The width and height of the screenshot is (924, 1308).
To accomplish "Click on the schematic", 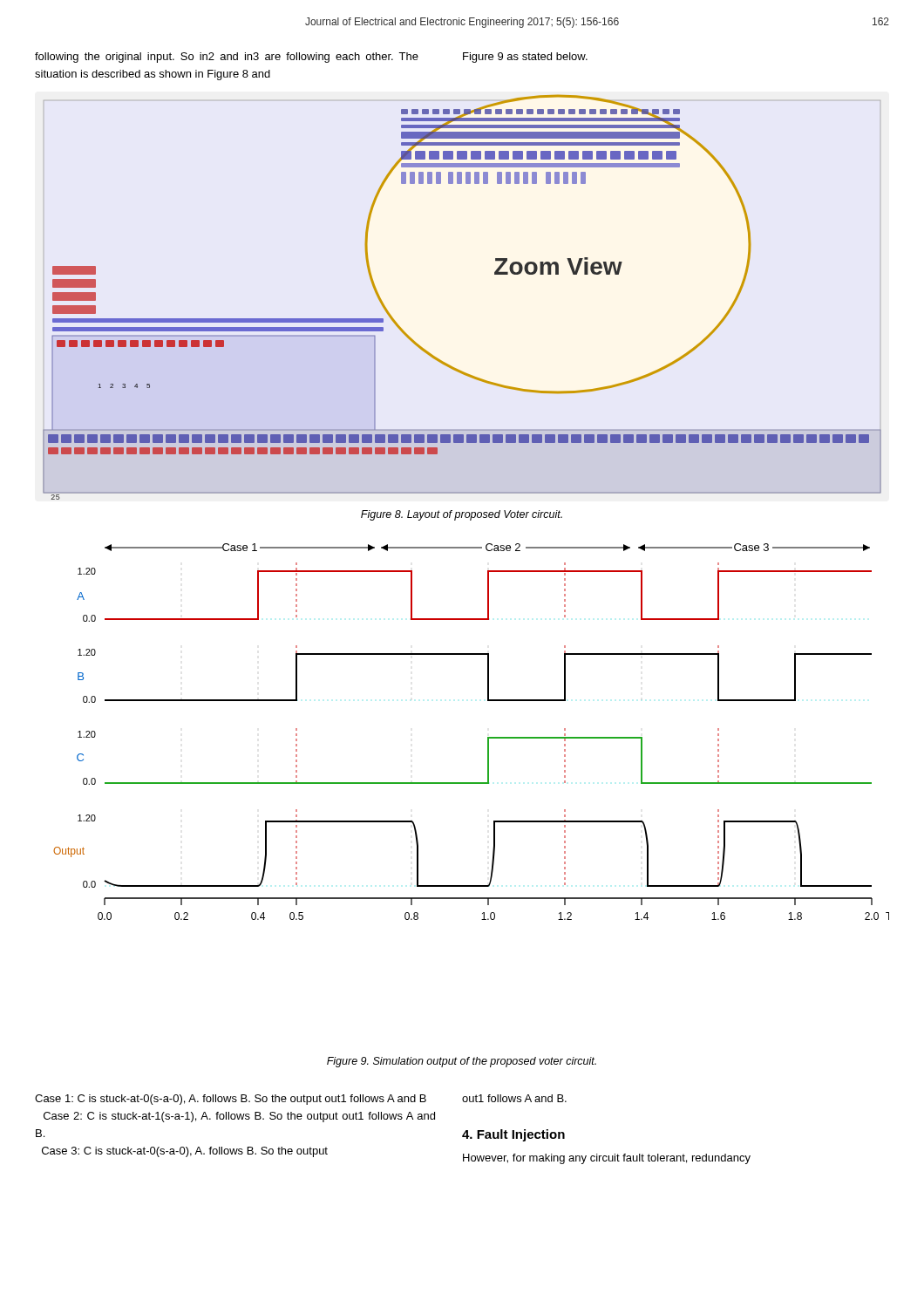I will (x=462, y=296).
